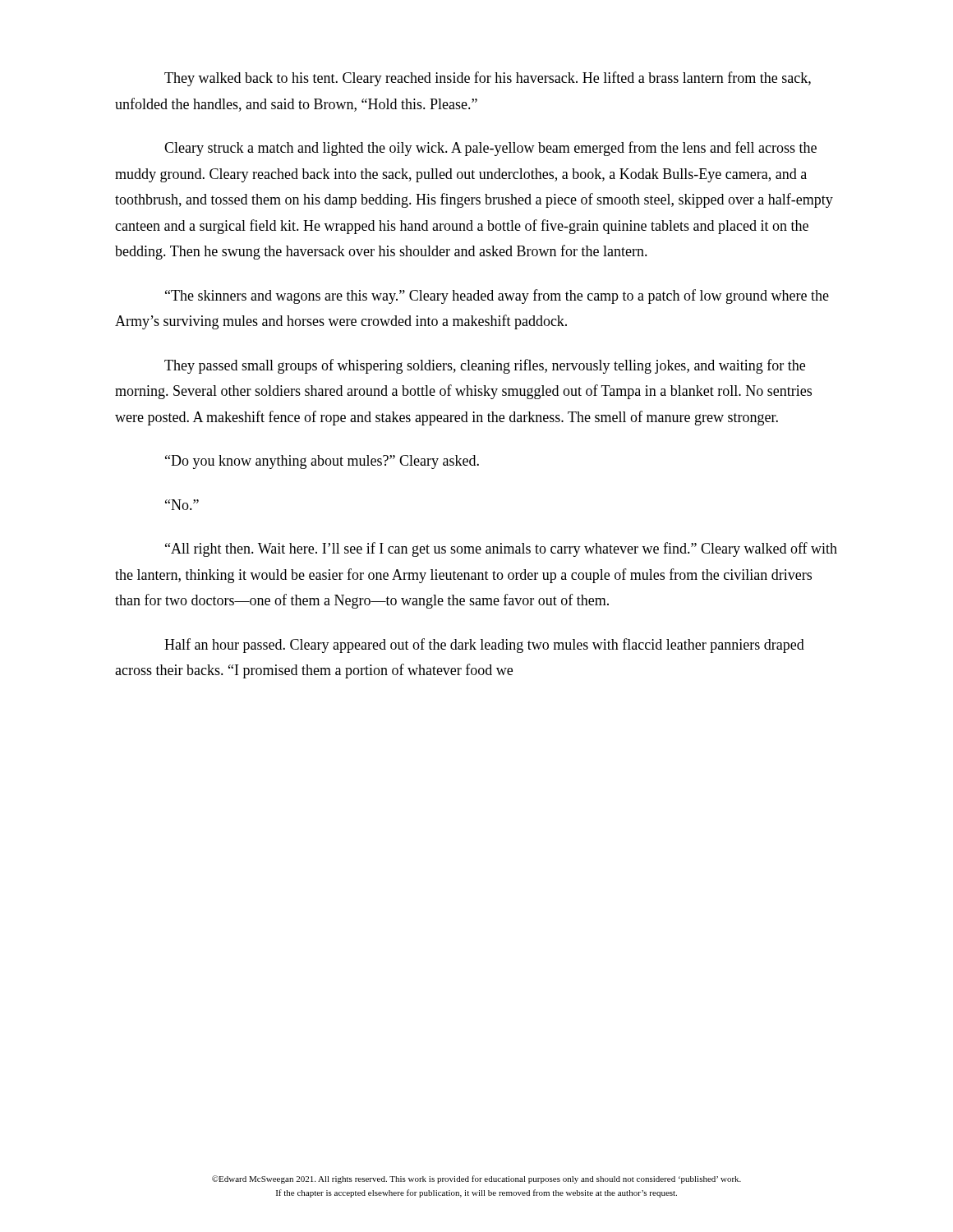Find the text block containing "“All right then. Wait here. I’ll see if"
The image size is (953, 1232).
[x=476, y=575]
